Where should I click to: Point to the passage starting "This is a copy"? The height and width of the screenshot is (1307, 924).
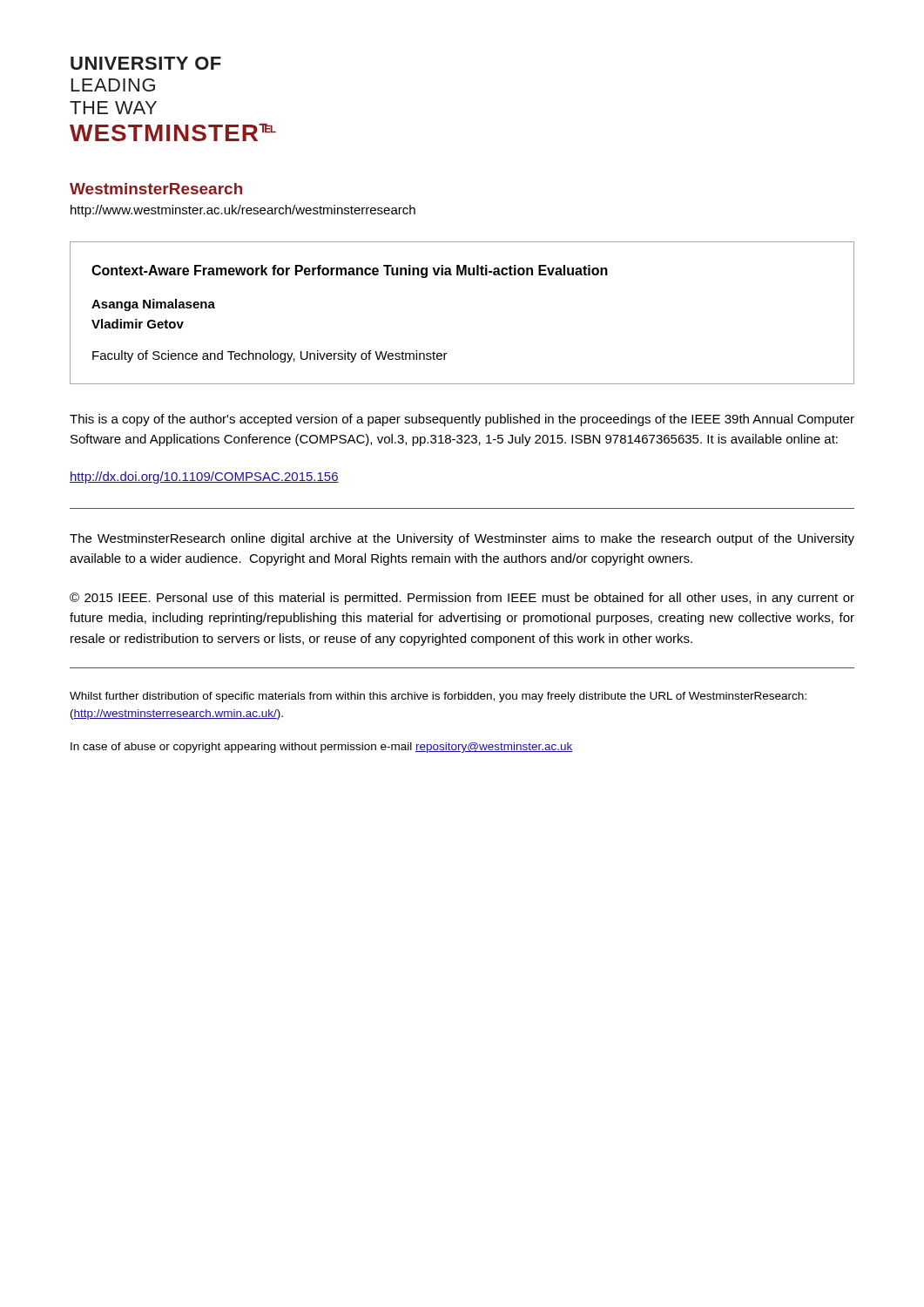(462, 429)
